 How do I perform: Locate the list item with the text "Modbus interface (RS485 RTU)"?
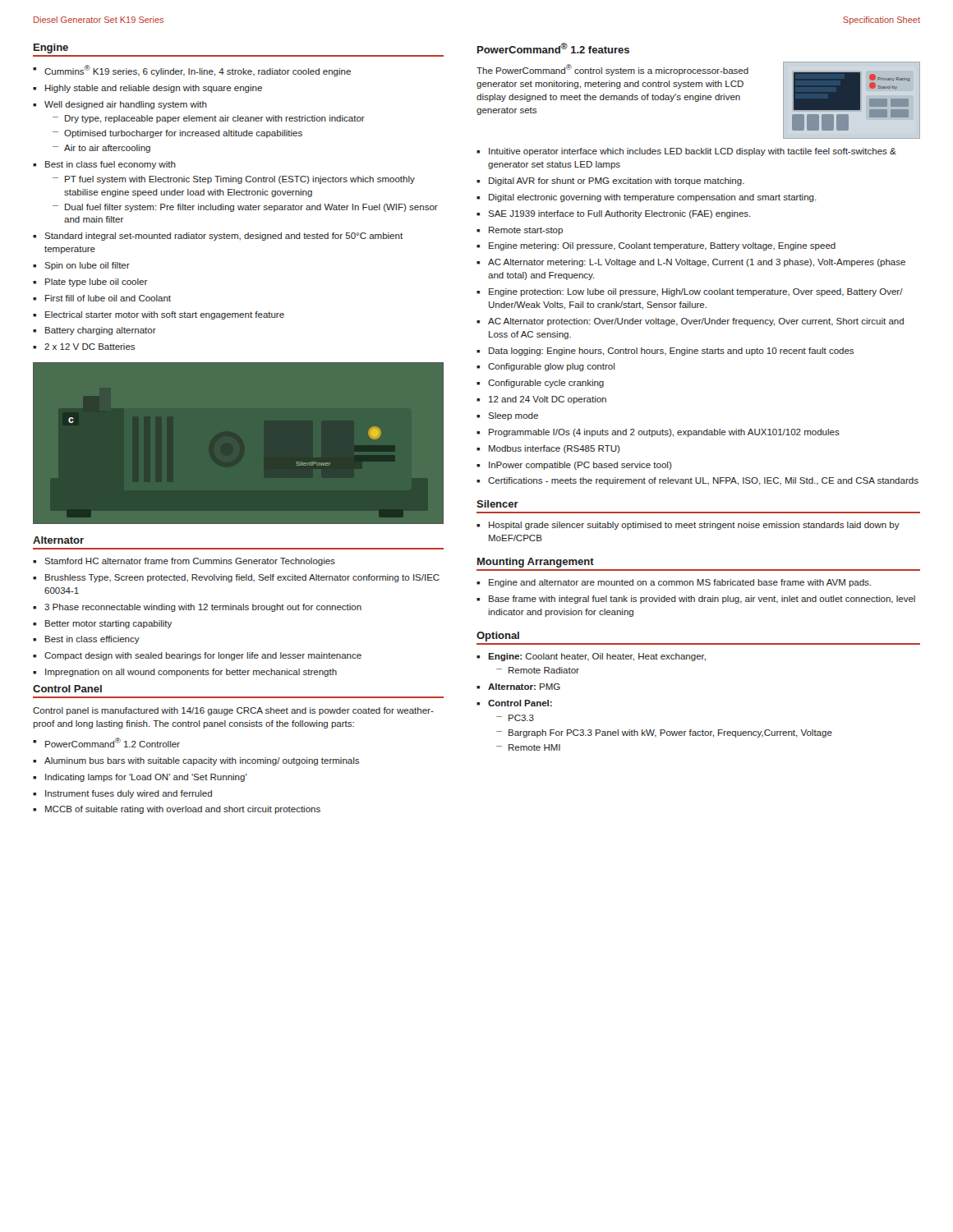pos(554,448)
